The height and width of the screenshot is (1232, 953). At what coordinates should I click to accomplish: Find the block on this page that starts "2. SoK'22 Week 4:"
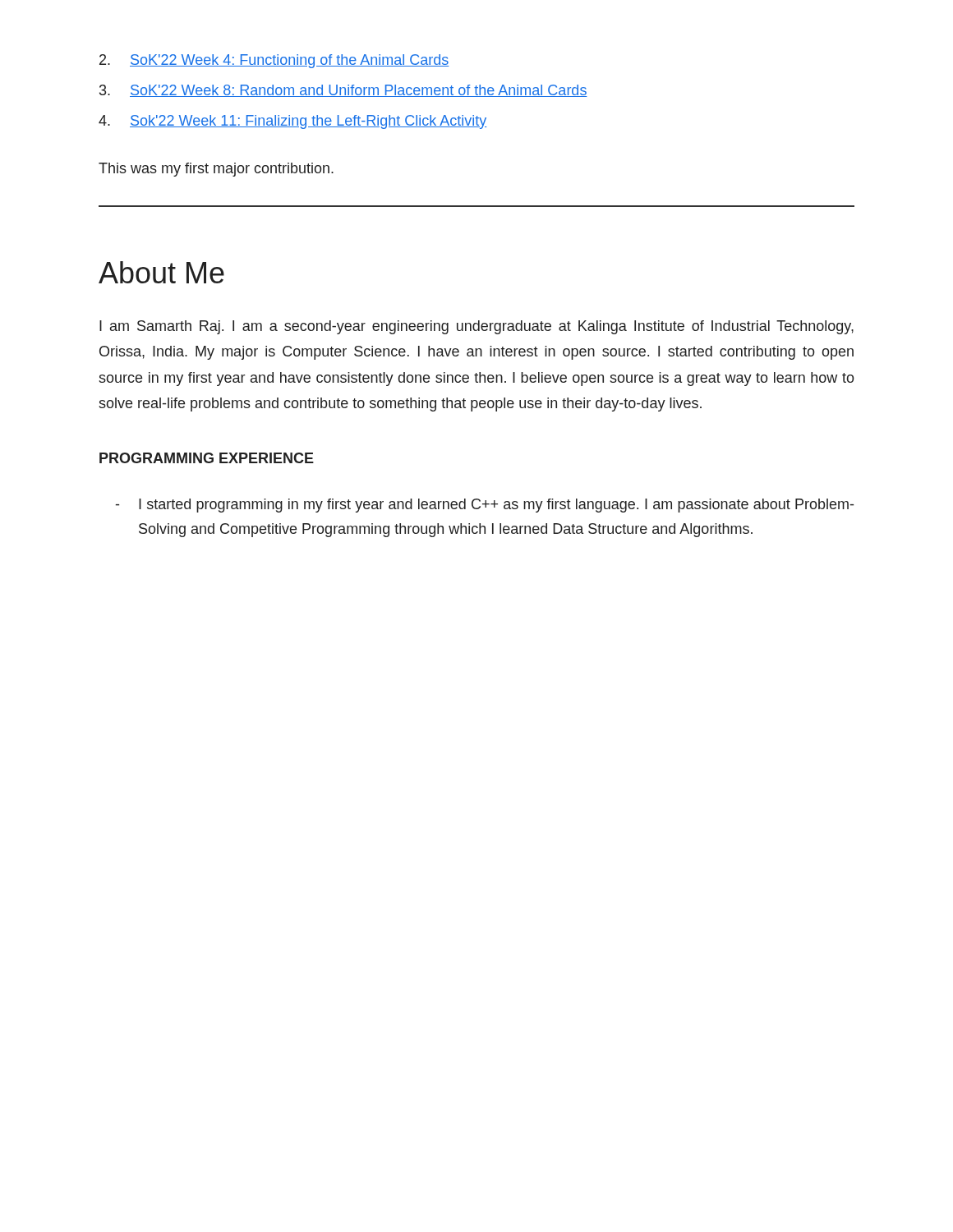(x=274, y=61)
